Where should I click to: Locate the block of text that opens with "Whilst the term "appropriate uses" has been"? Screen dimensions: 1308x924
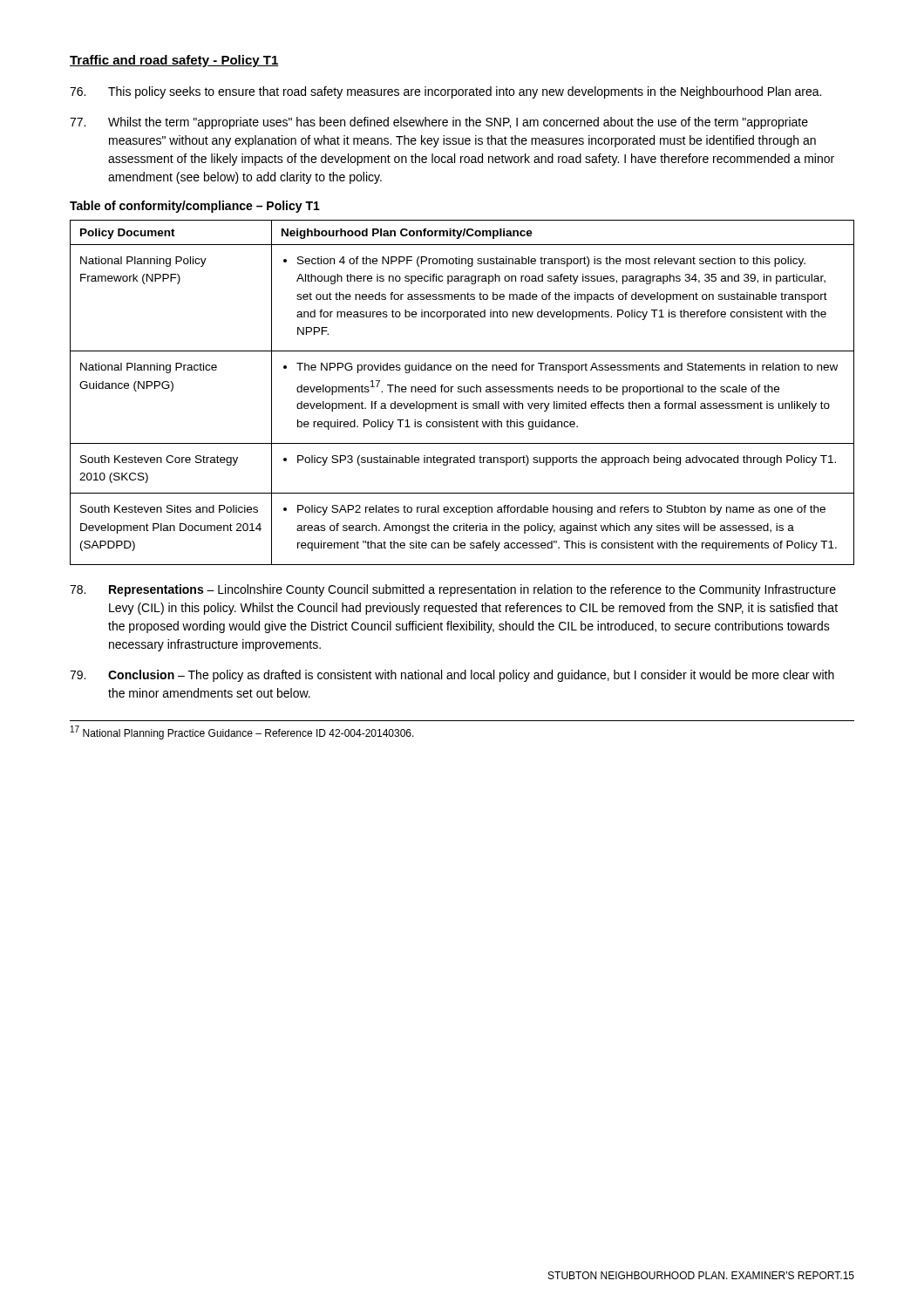pyautogui.click(x=462, y=150)
